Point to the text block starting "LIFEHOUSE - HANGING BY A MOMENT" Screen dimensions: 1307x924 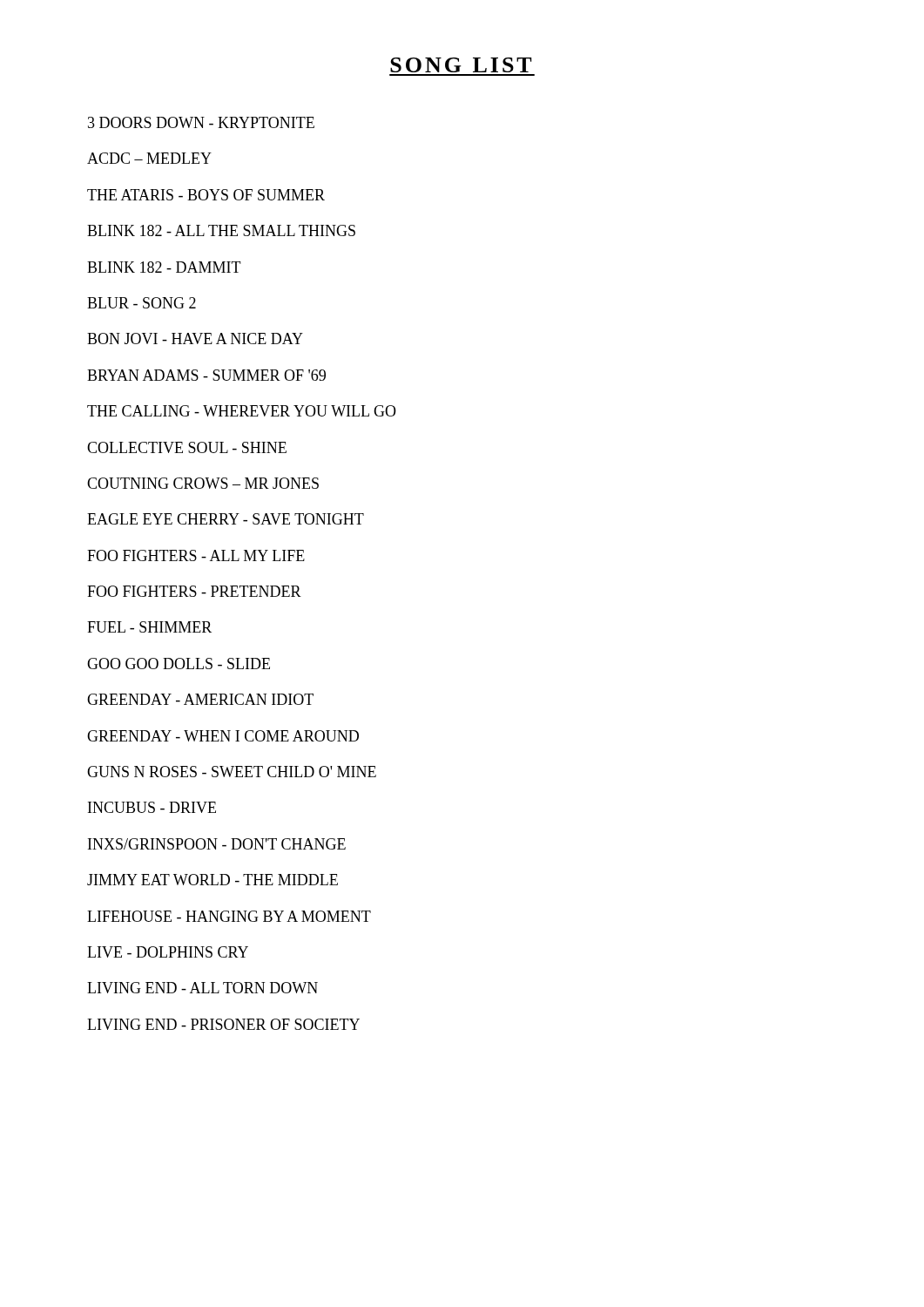click(229, 916)
